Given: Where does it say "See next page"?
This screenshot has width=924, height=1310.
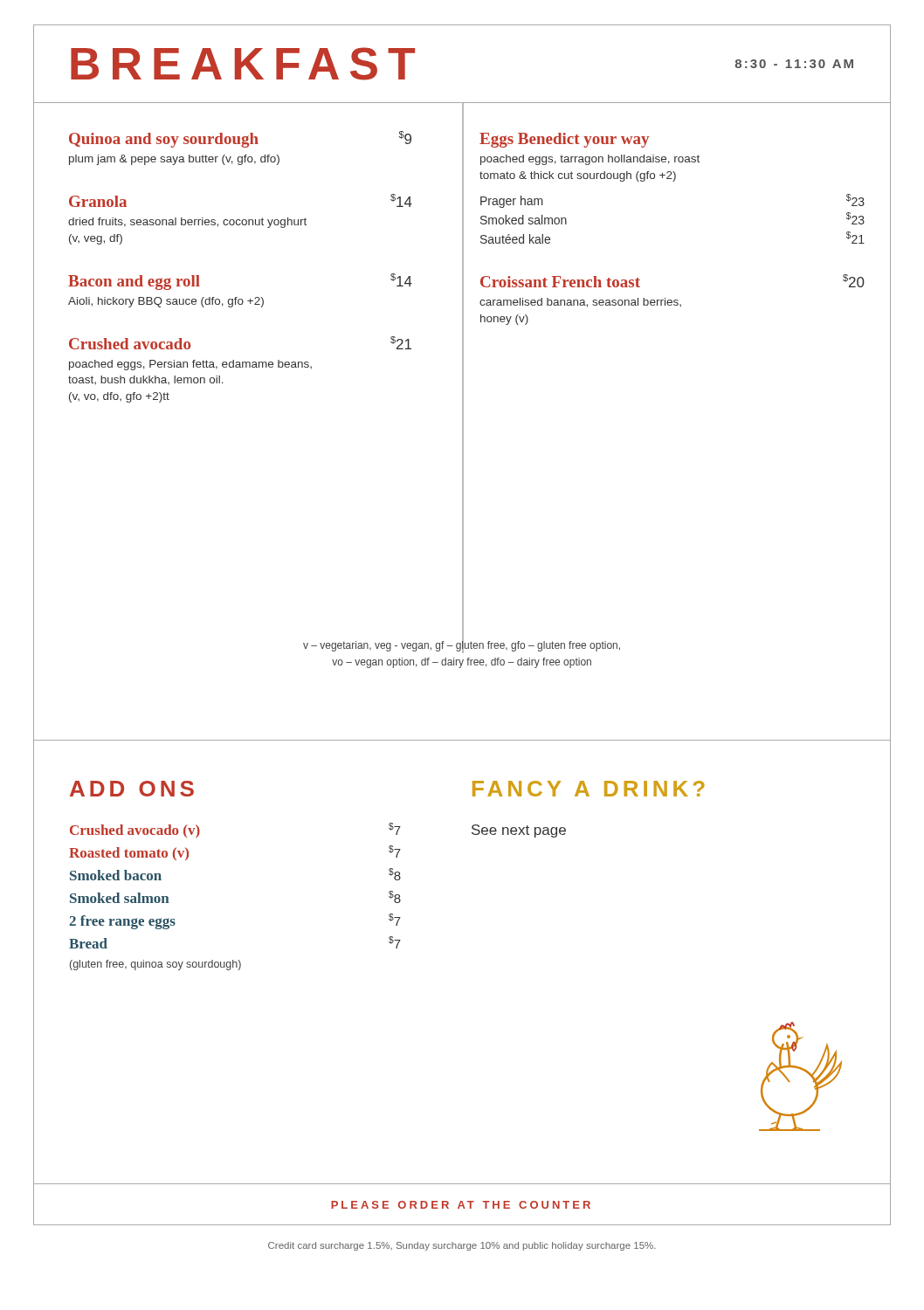Looking at the screenshot, I should (519, 830).
